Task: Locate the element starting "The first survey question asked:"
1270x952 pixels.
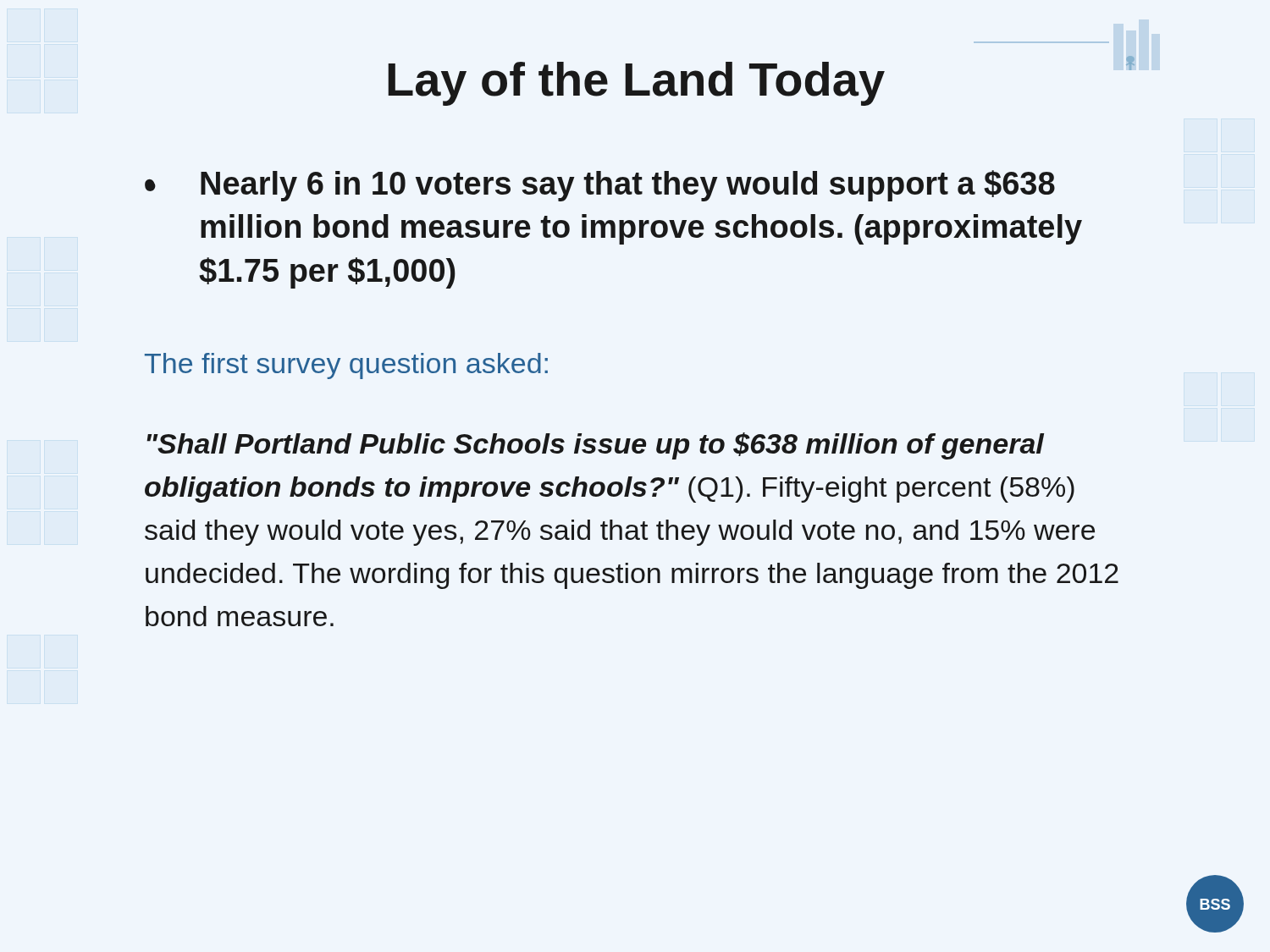Action: pyautogui.click(x=347, y=363)
